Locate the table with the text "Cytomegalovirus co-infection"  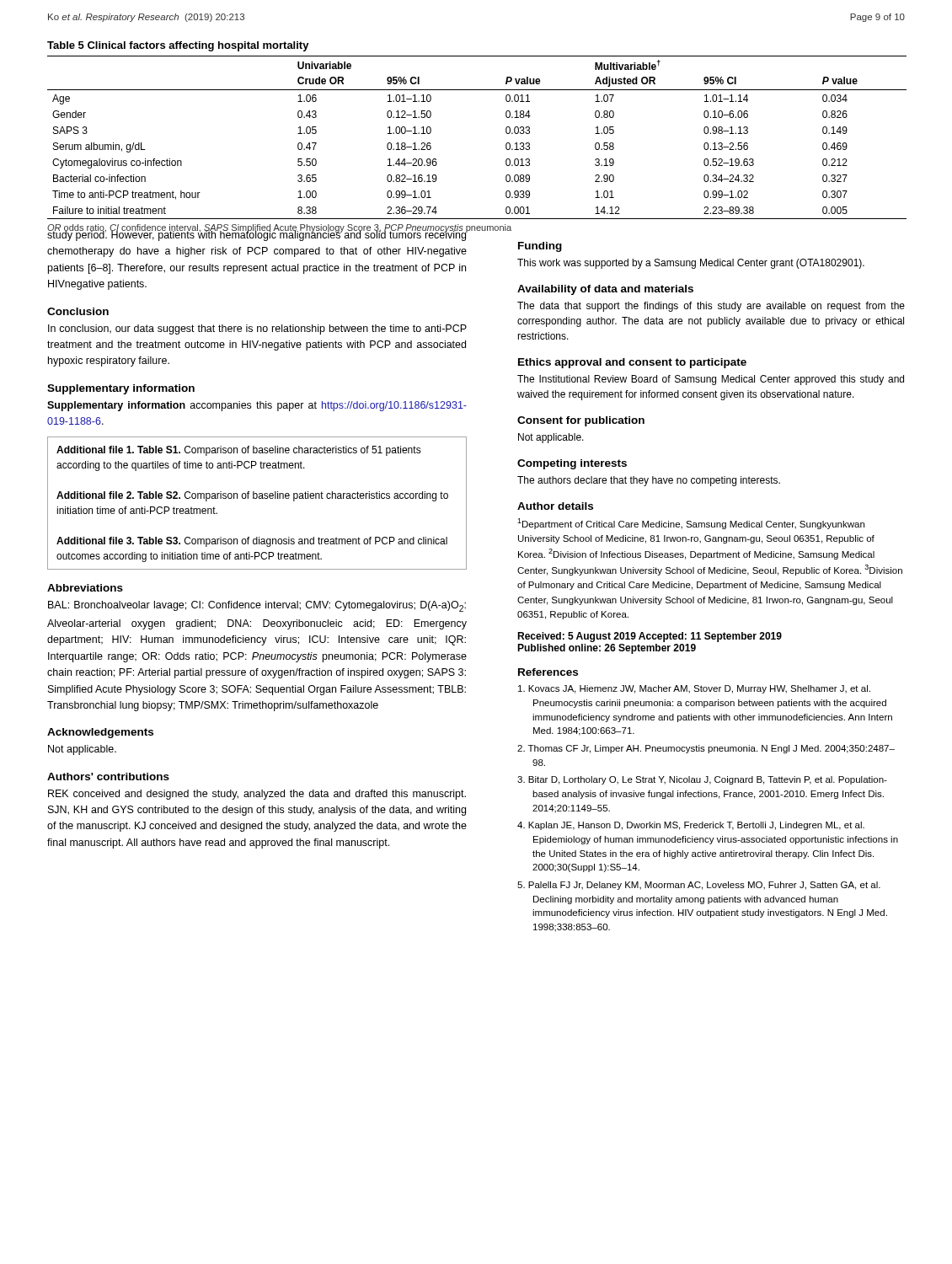click(x=477, y=137)
